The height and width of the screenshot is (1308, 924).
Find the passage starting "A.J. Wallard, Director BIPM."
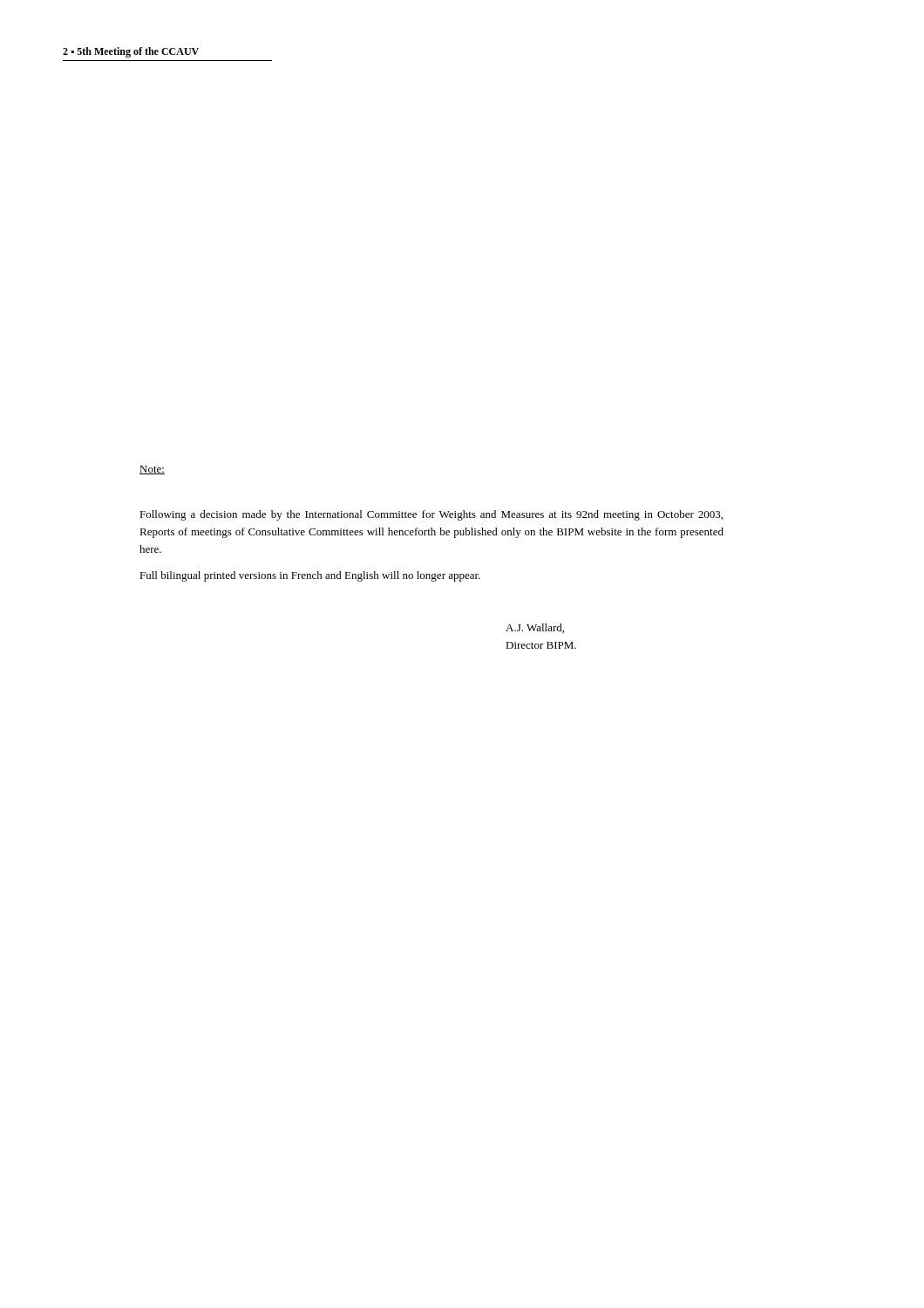coord(541,636)
